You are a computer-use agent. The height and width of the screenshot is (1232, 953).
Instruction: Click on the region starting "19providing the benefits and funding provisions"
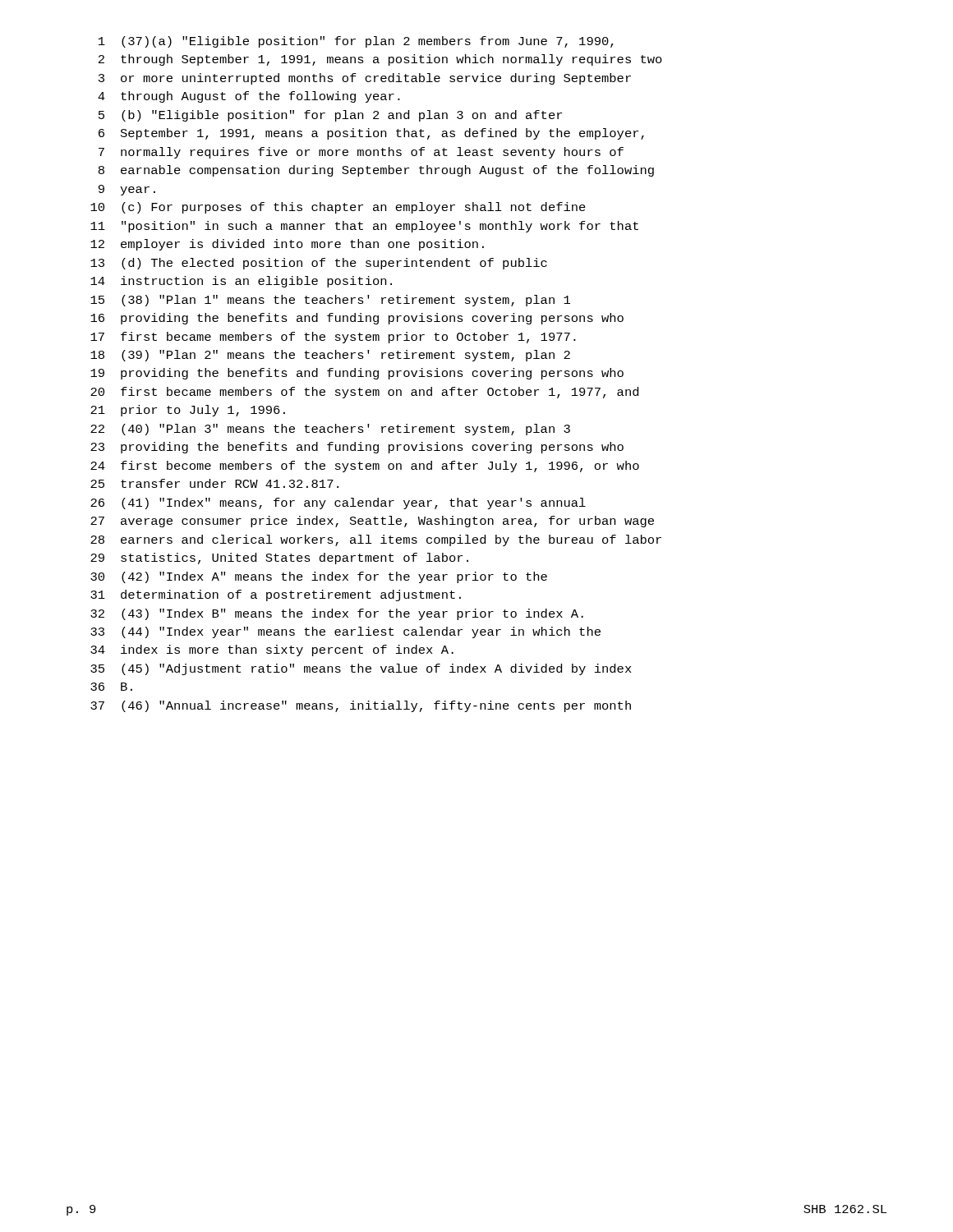tap(476, 374)
